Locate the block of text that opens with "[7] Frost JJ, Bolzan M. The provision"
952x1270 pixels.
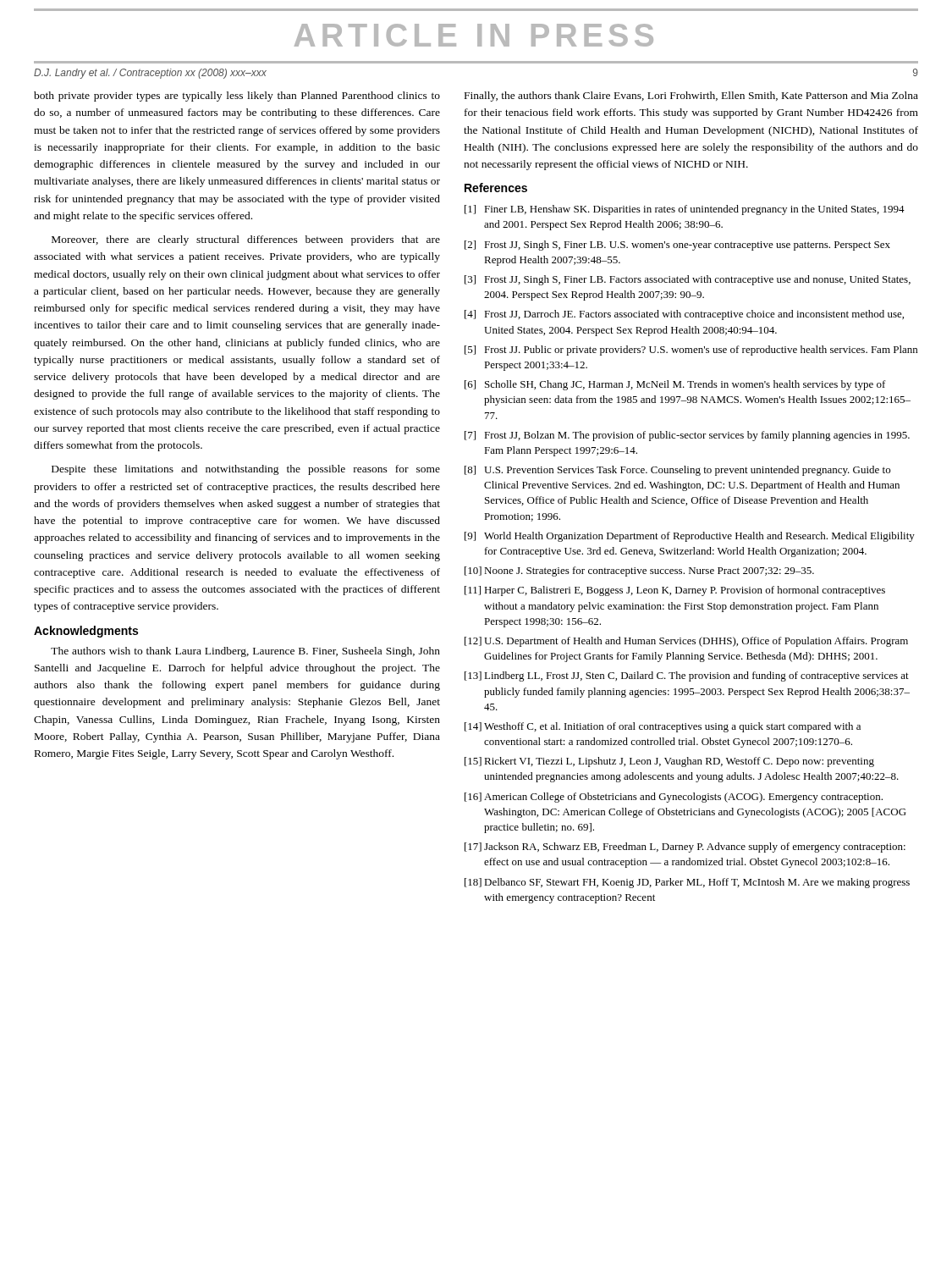691,443
